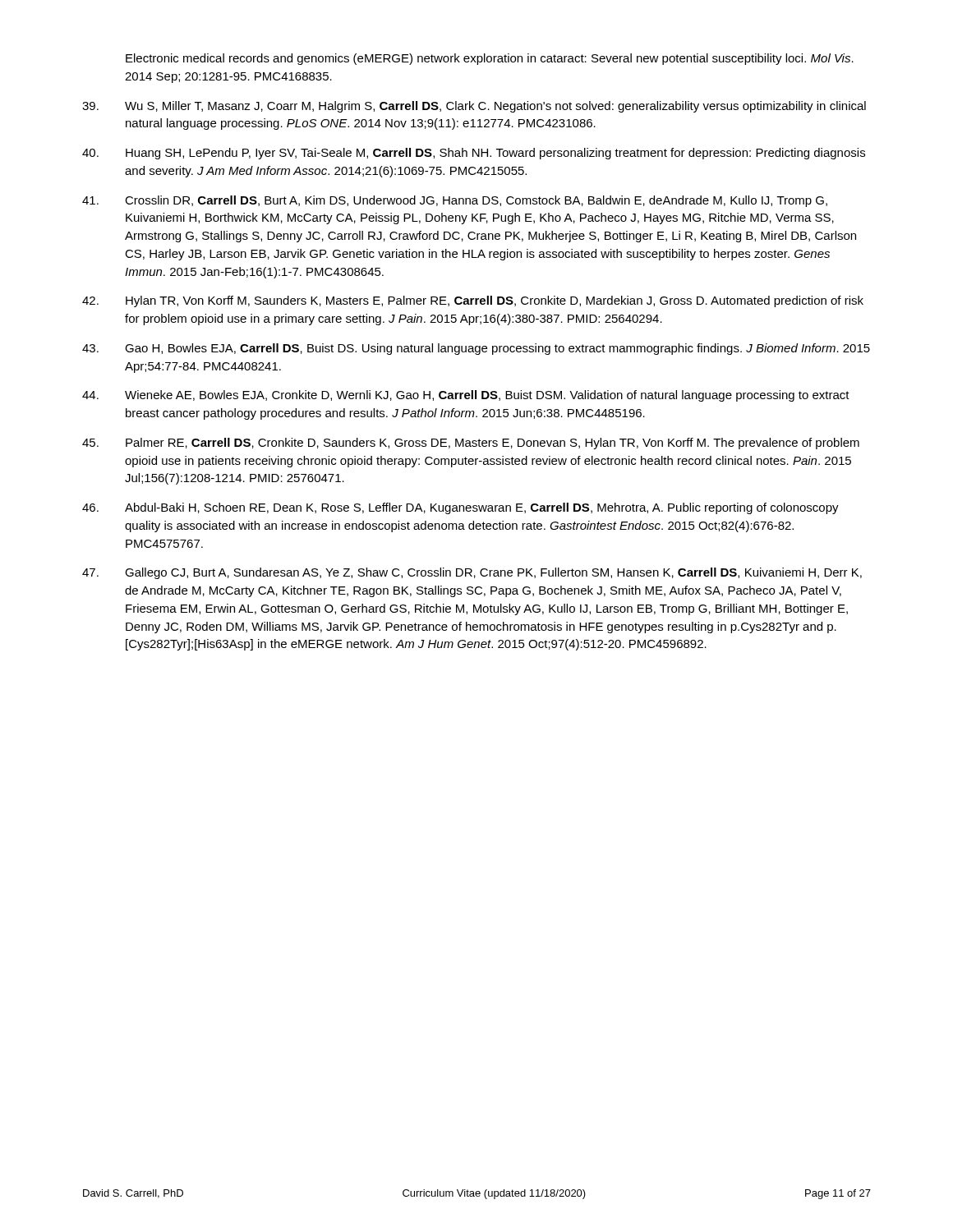953x1232 pixels.
Task: Click the passage that begins "45. Palmer RE, Carrell DS, Cronkite D, Saunders"
Action: pos(476,460)
